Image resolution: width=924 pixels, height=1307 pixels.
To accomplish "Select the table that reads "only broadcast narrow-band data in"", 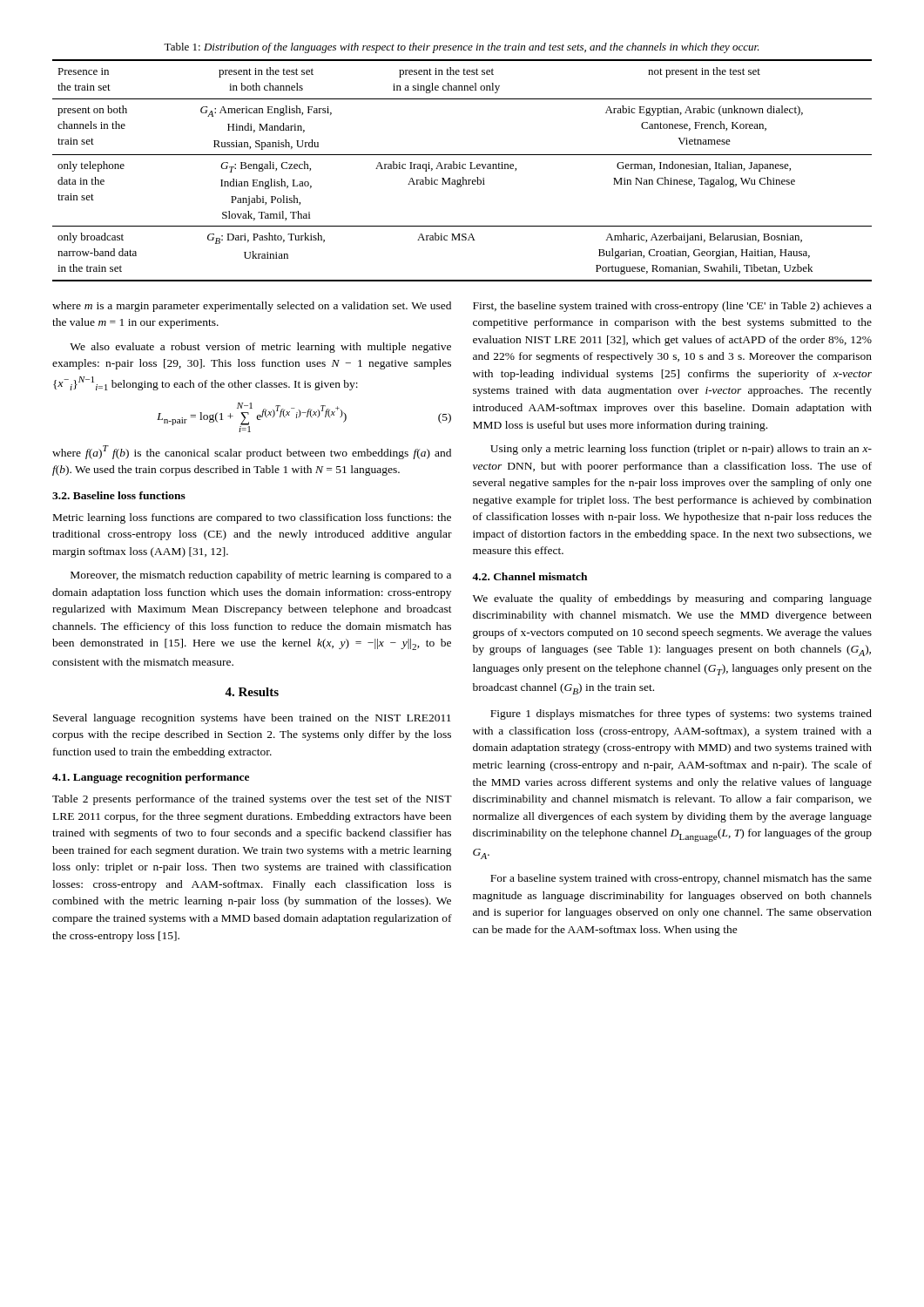I will [x=462, y=170].
